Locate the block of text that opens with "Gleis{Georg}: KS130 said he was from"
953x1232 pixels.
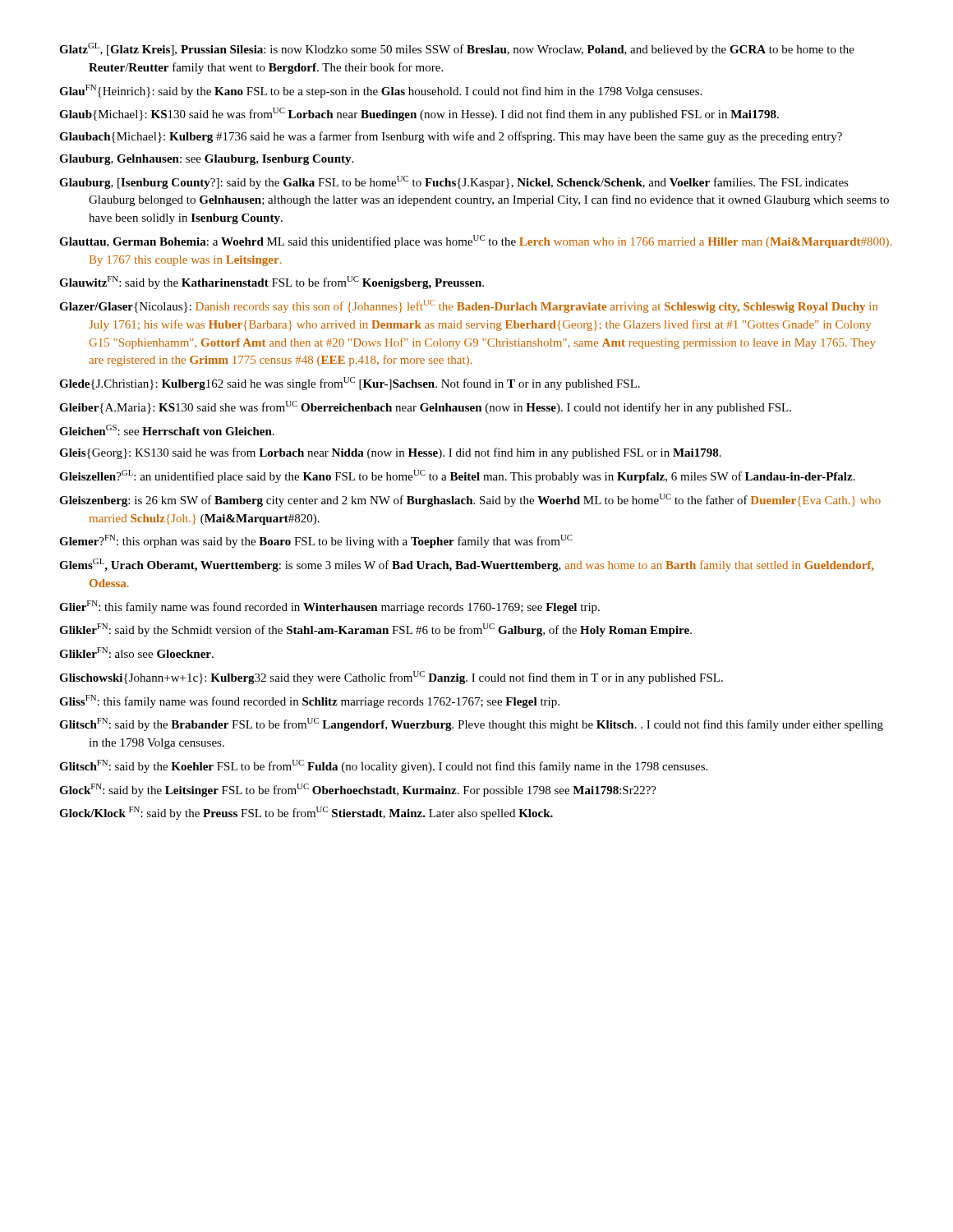click(x=390, y=453)
